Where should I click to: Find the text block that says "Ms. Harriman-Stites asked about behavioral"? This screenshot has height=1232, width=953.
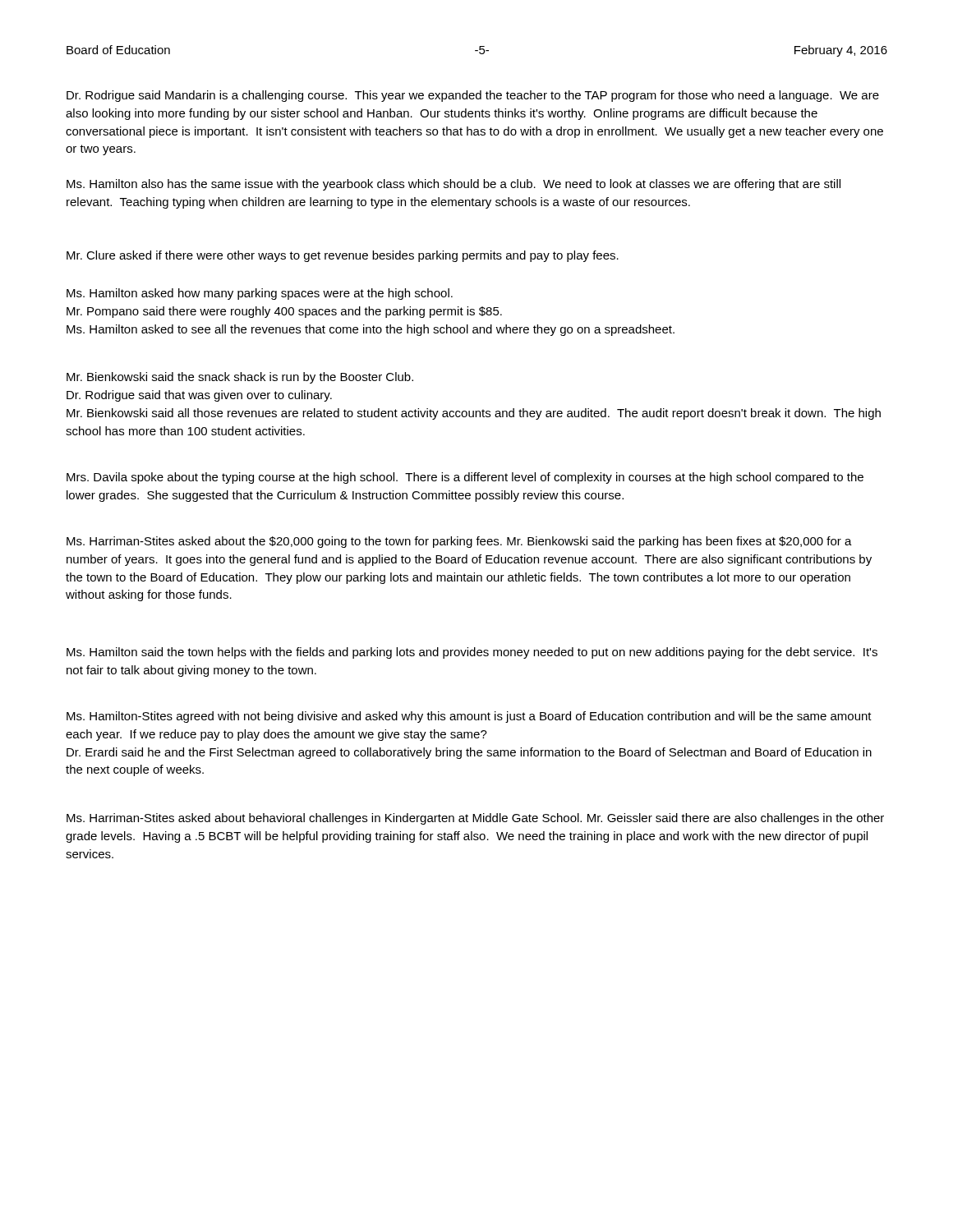(x=475, y=835)
